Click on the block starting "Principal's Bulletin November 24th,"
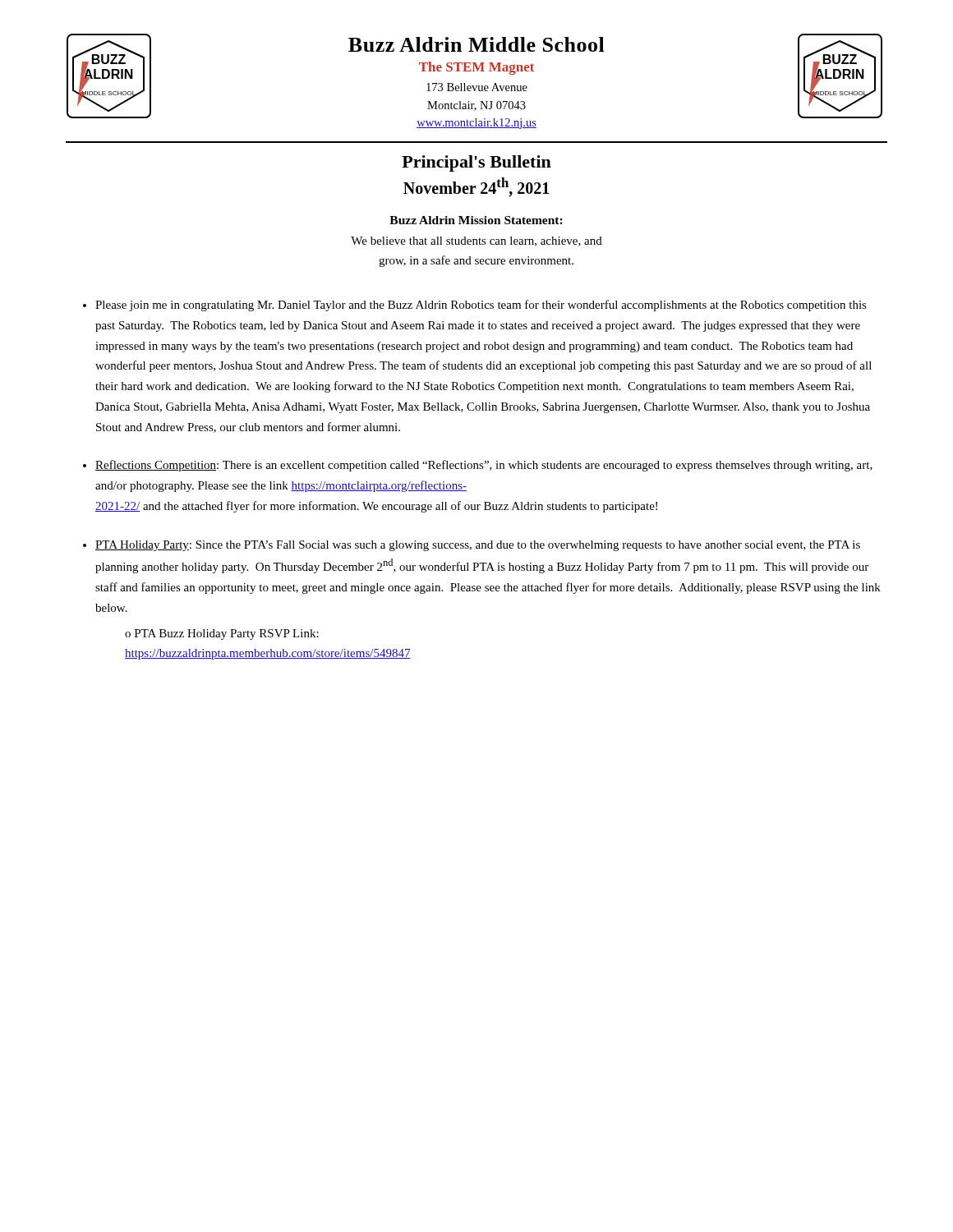Screen dimensions: 1232x953 click(476, 174)
